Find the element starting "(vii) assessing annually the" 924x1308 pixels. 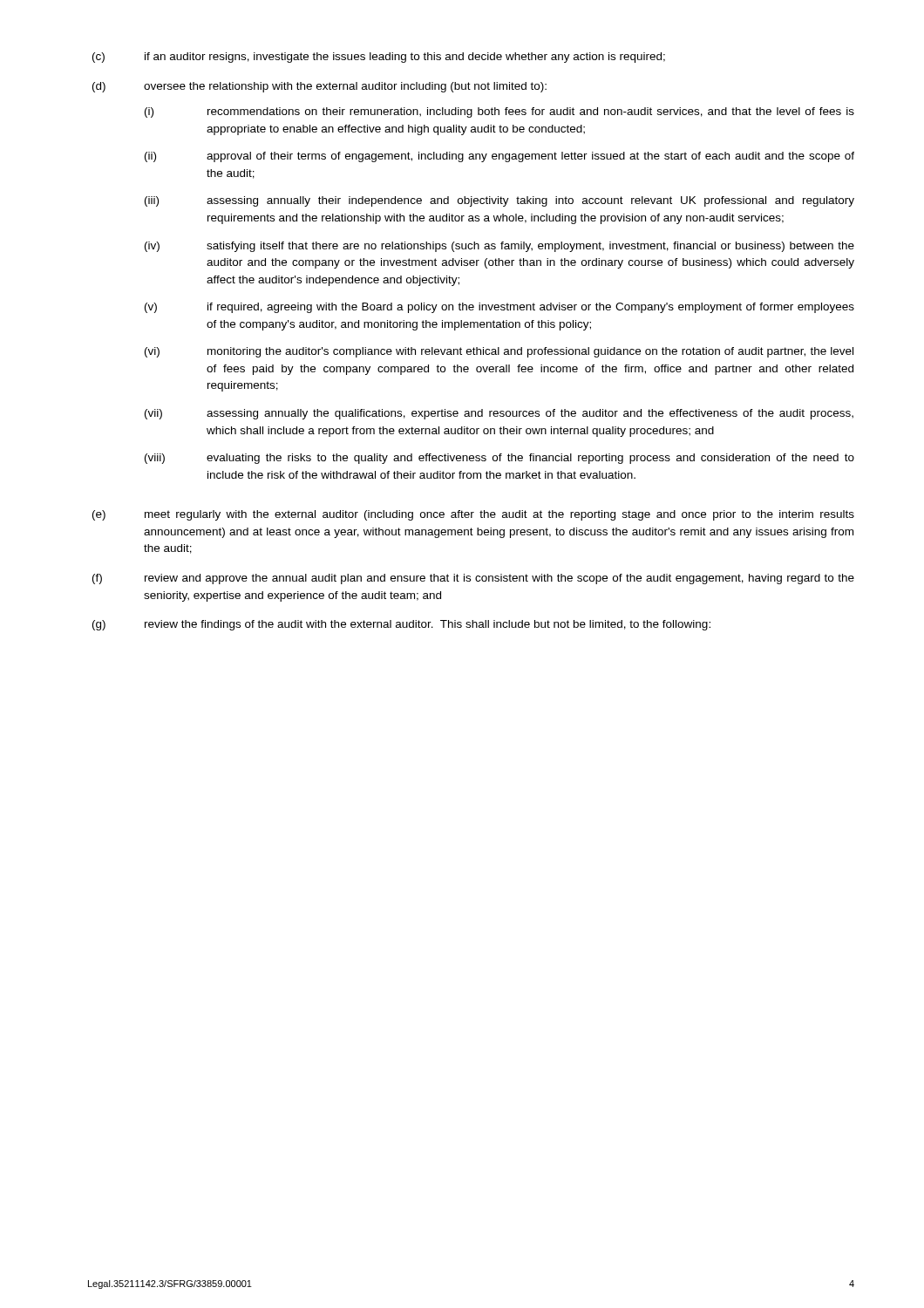(499, 422)
